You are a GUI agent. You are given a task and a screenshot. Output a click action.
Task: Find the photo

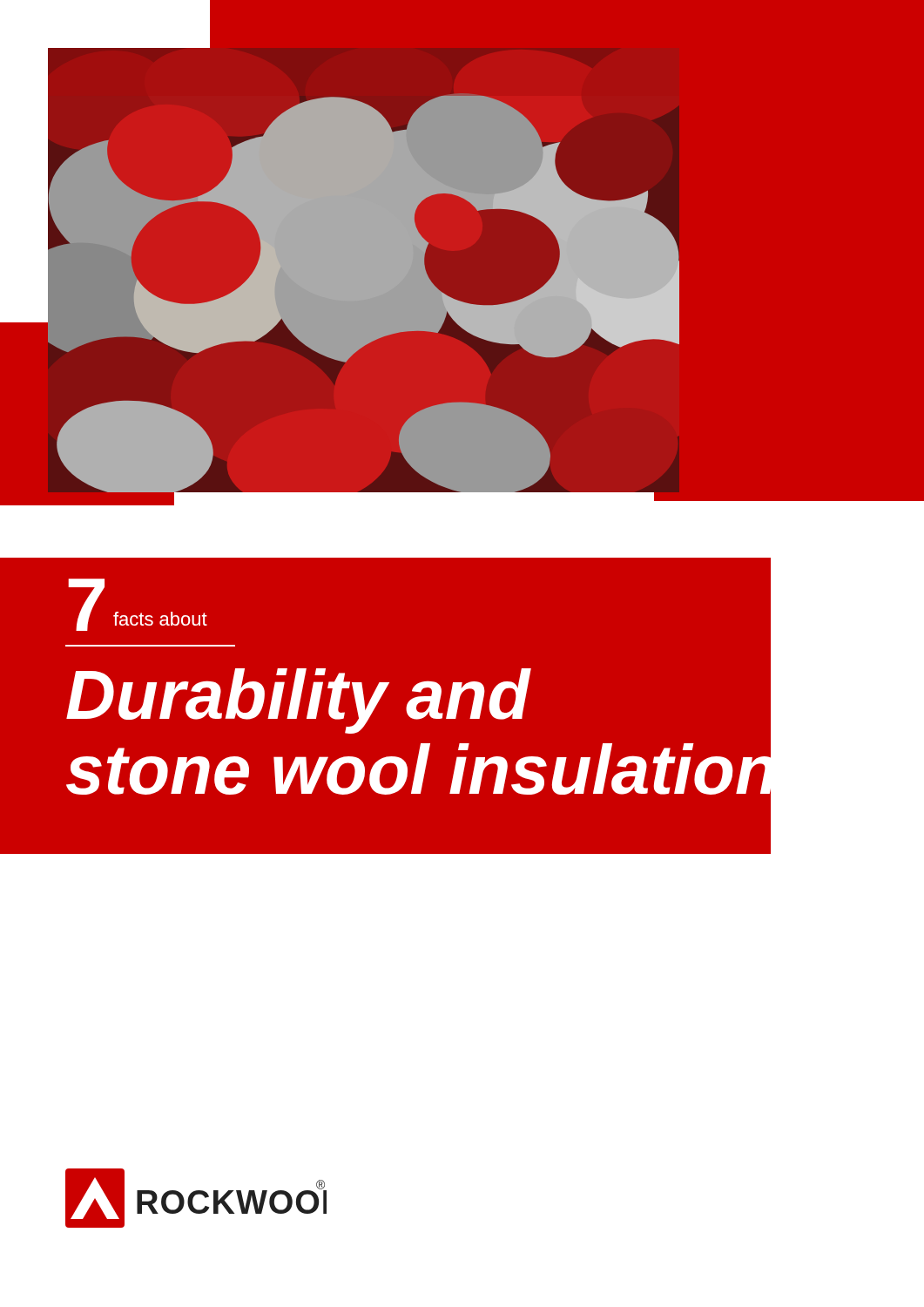pos(364,270)
